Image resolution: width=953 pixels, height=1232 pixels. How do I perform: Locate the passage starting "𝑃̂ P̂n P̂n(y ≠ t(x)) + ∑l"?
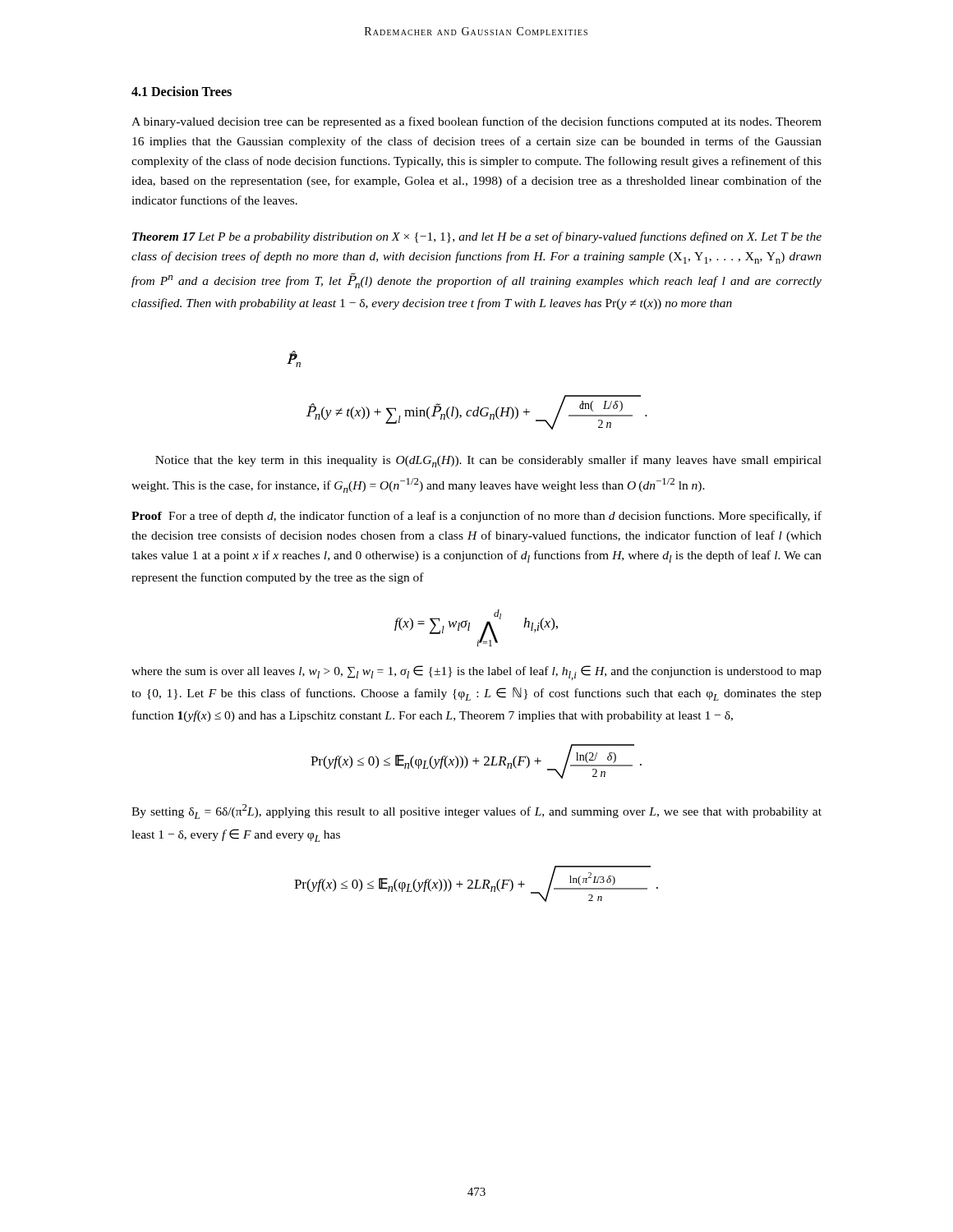point(294,359)
